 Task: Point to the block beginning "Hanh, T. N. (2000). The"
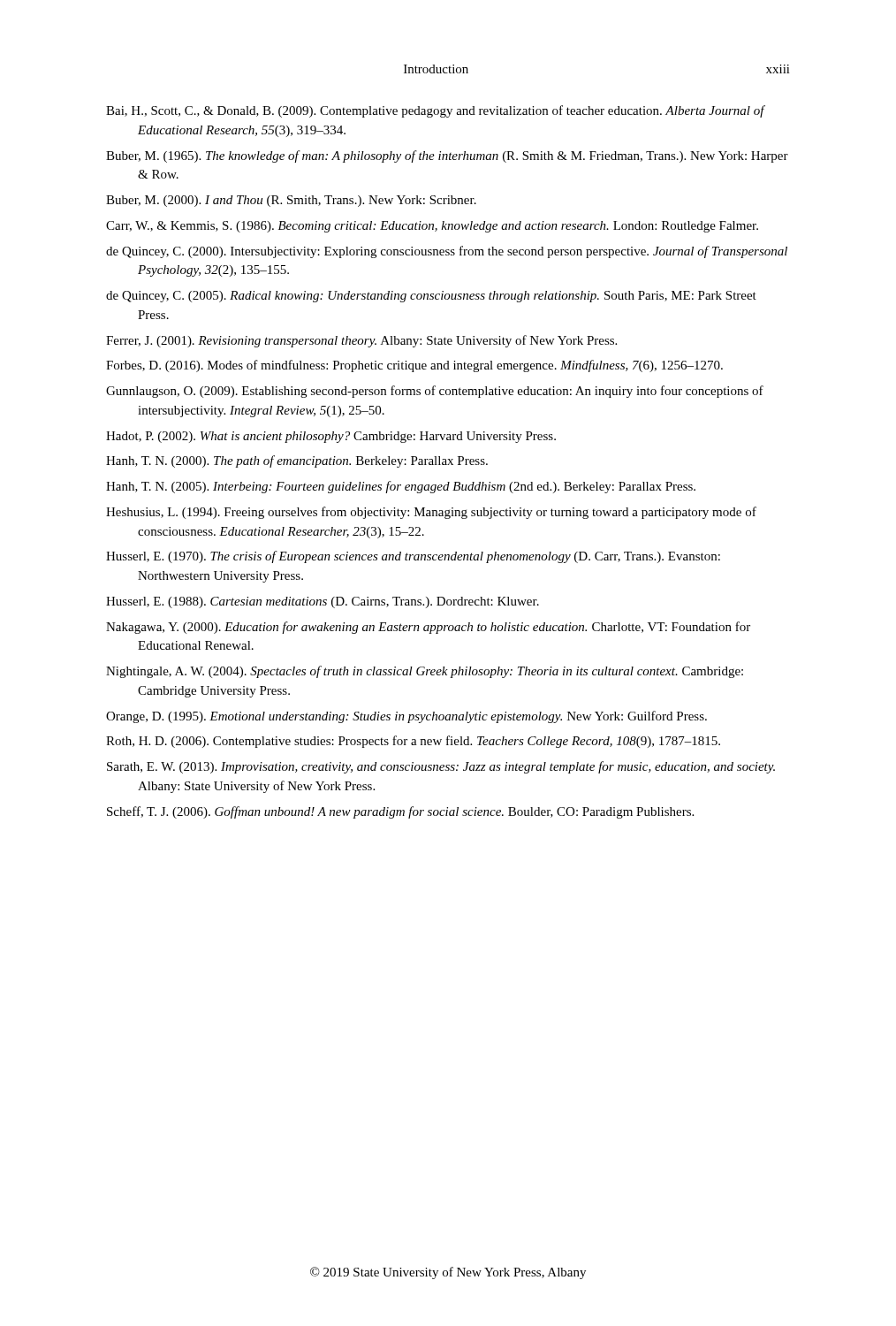click(x=297, y=461)
